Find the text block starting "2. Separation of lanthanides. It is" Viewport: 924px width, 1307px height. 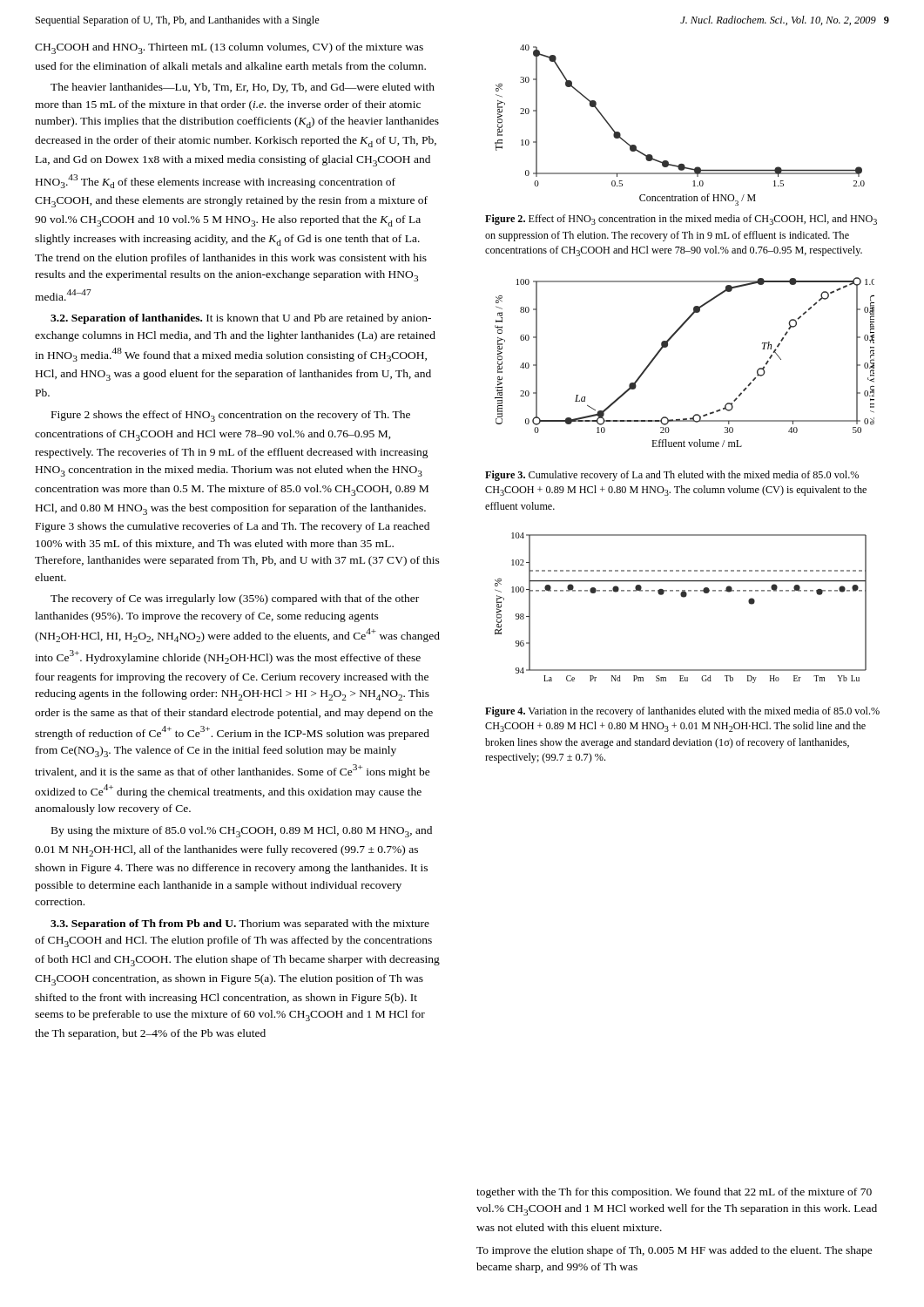pyautogui.click(x=235, y=355)
